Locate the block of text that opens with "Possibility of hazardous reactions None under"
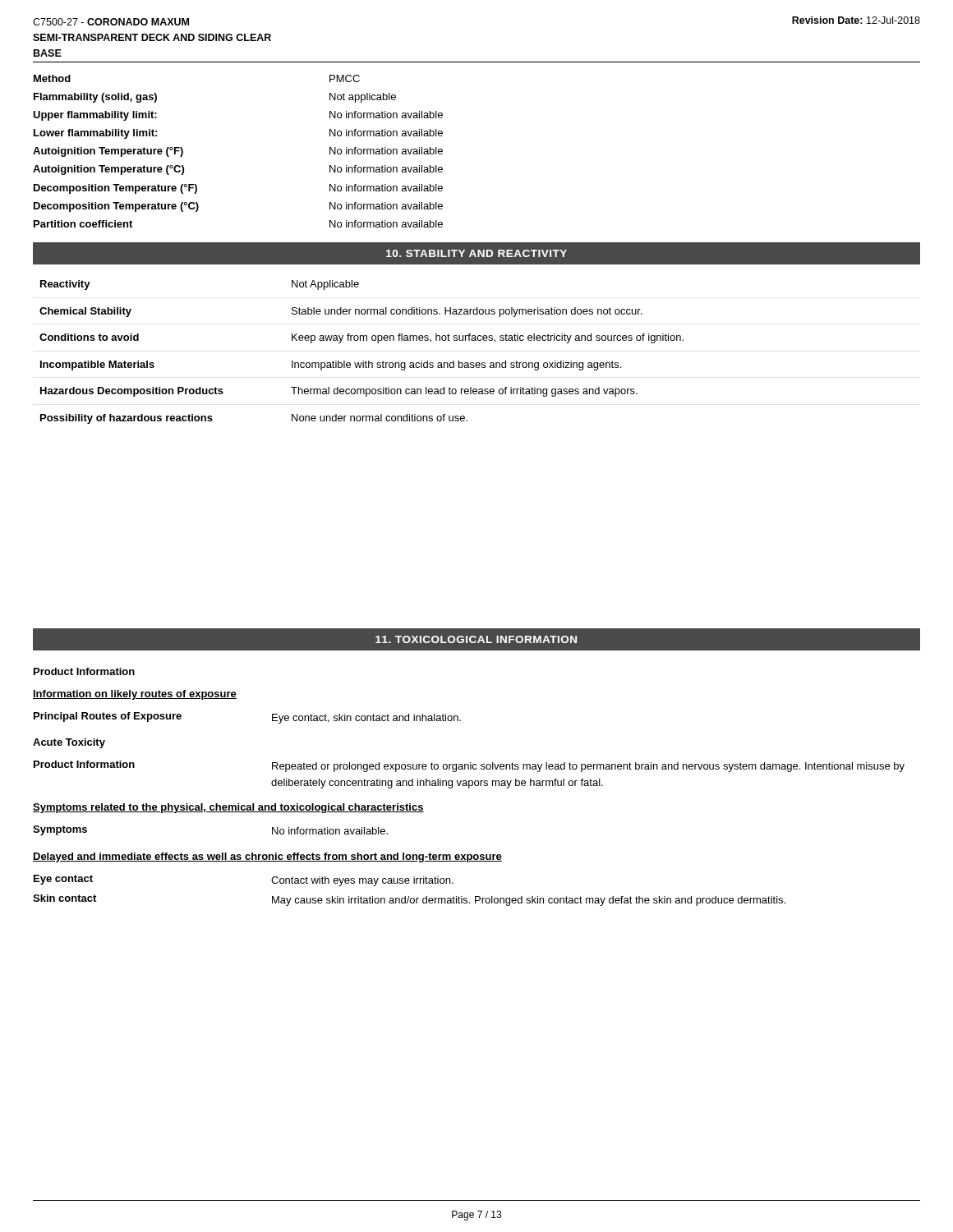 tap(476, 417)
